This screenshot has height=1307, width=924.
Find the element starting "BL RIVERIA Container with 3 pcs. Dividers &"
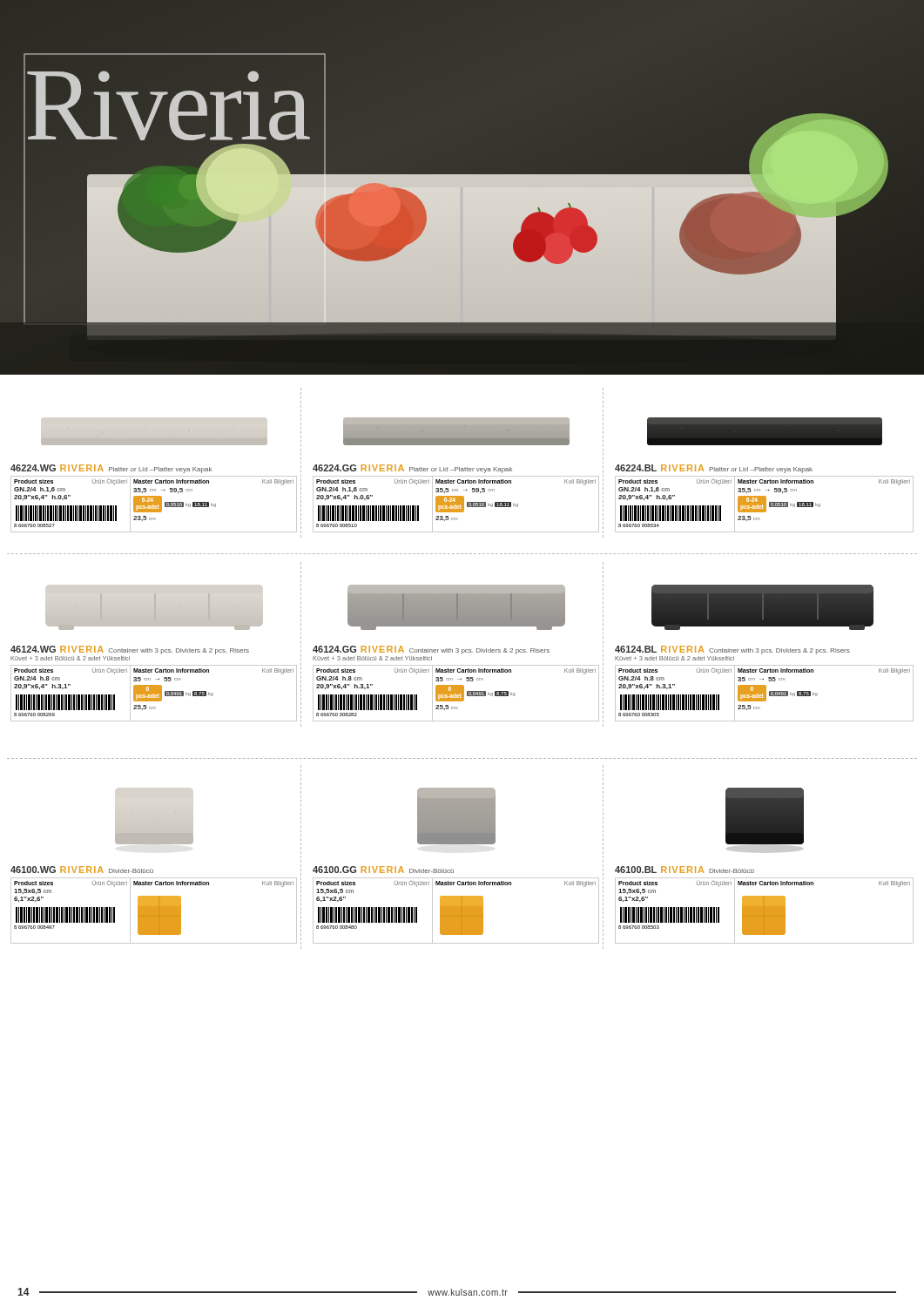coord(764,644)
